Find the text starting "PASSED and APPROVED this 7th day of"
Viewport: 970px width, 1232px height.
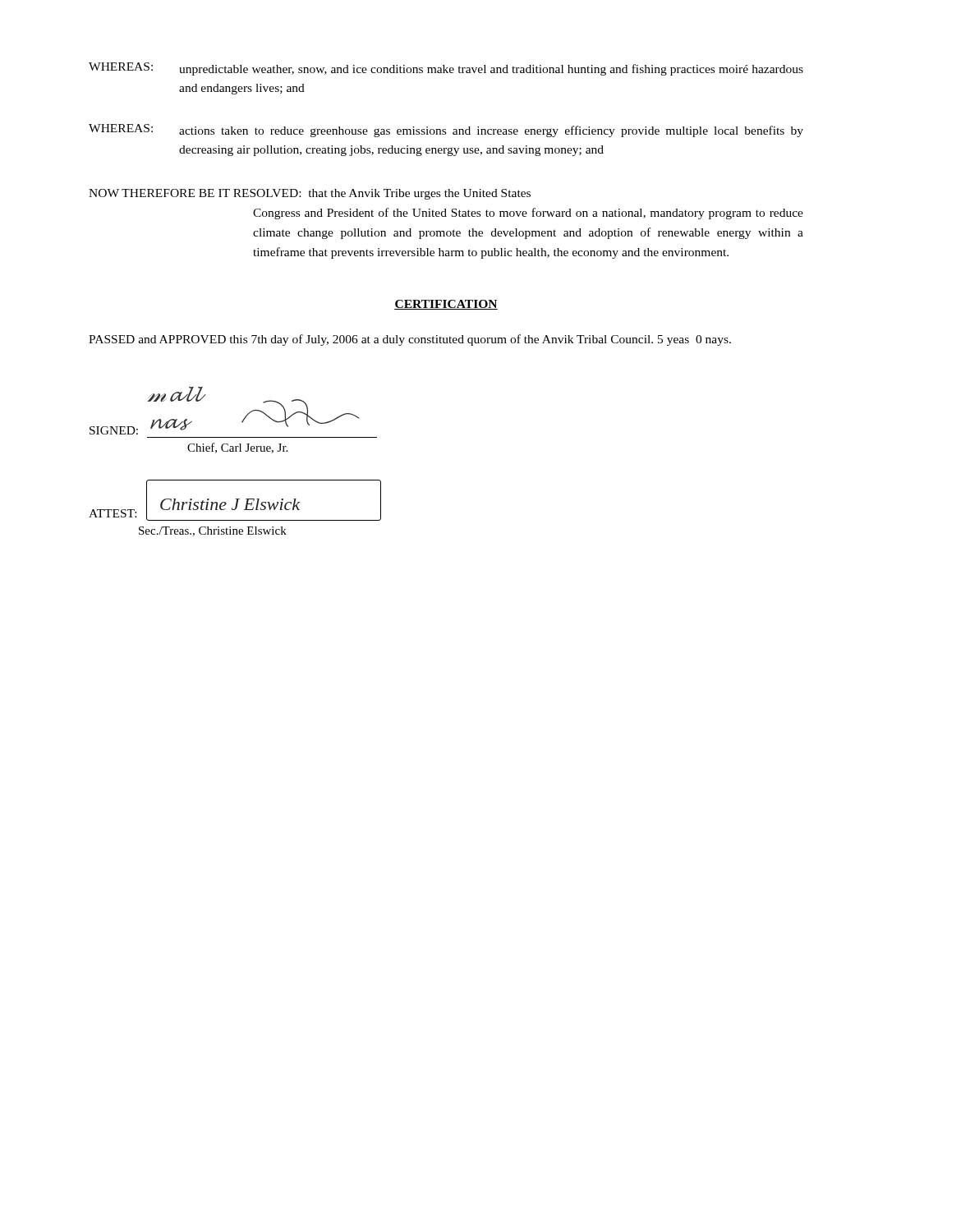(410, 339)
